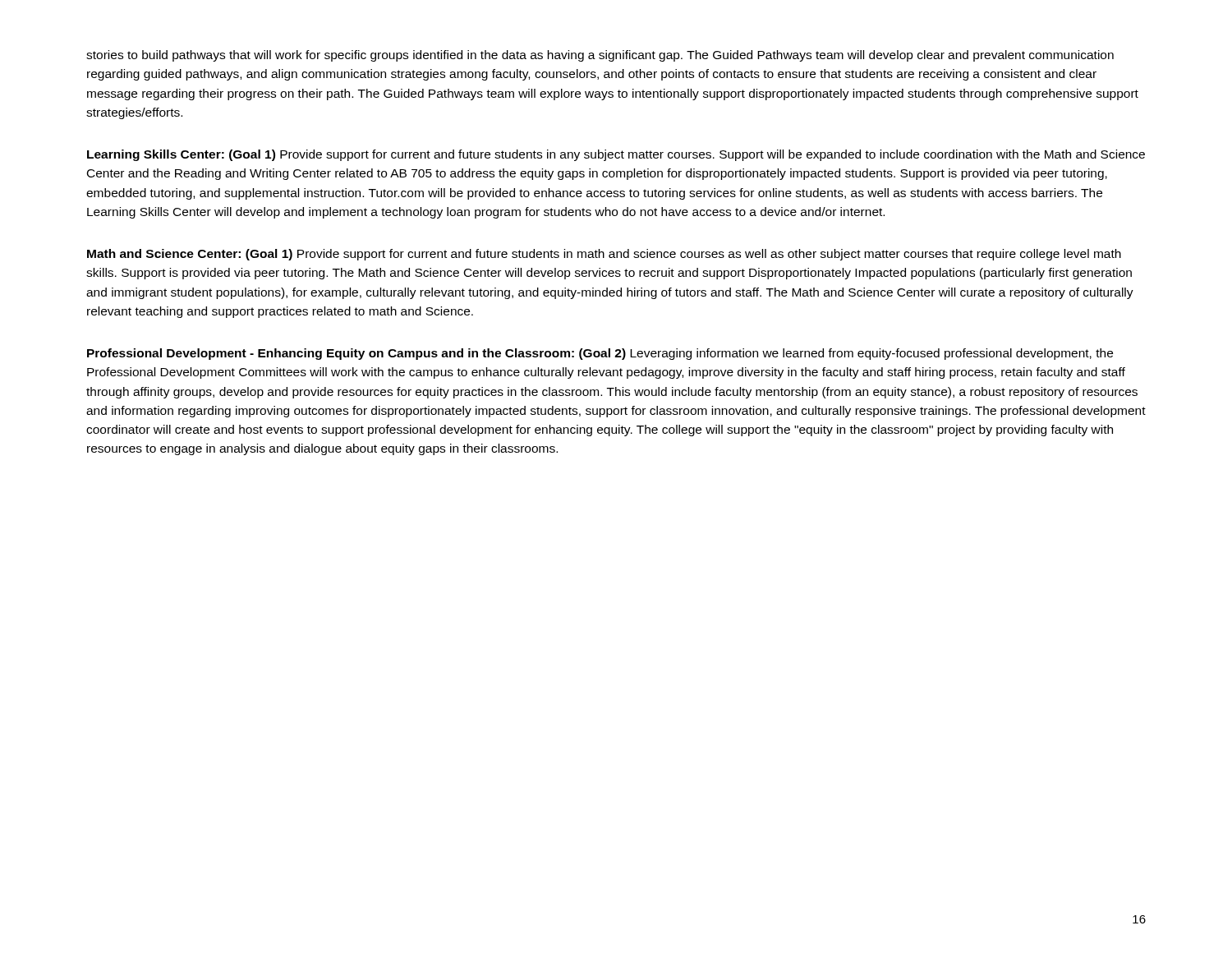
Task: Point to the block beginning "Learning Skills Center: (Goal 1)"
Action: click(616, 183)
